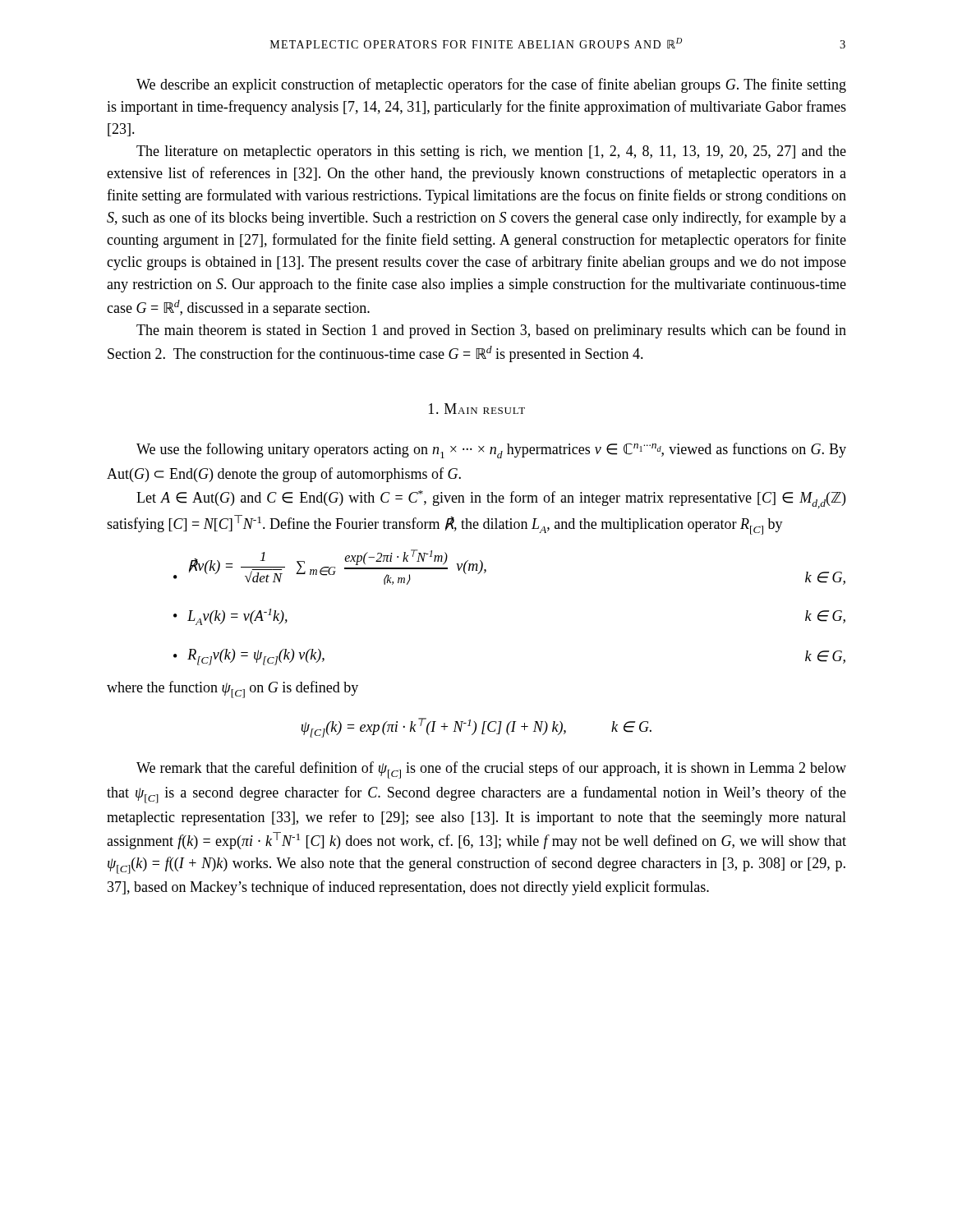Image resolution: width=953 pixels, height=1232 pixels.
Task: Locate the text block with the text "We remark that the careful definition of"
Action: coord(476,828)
